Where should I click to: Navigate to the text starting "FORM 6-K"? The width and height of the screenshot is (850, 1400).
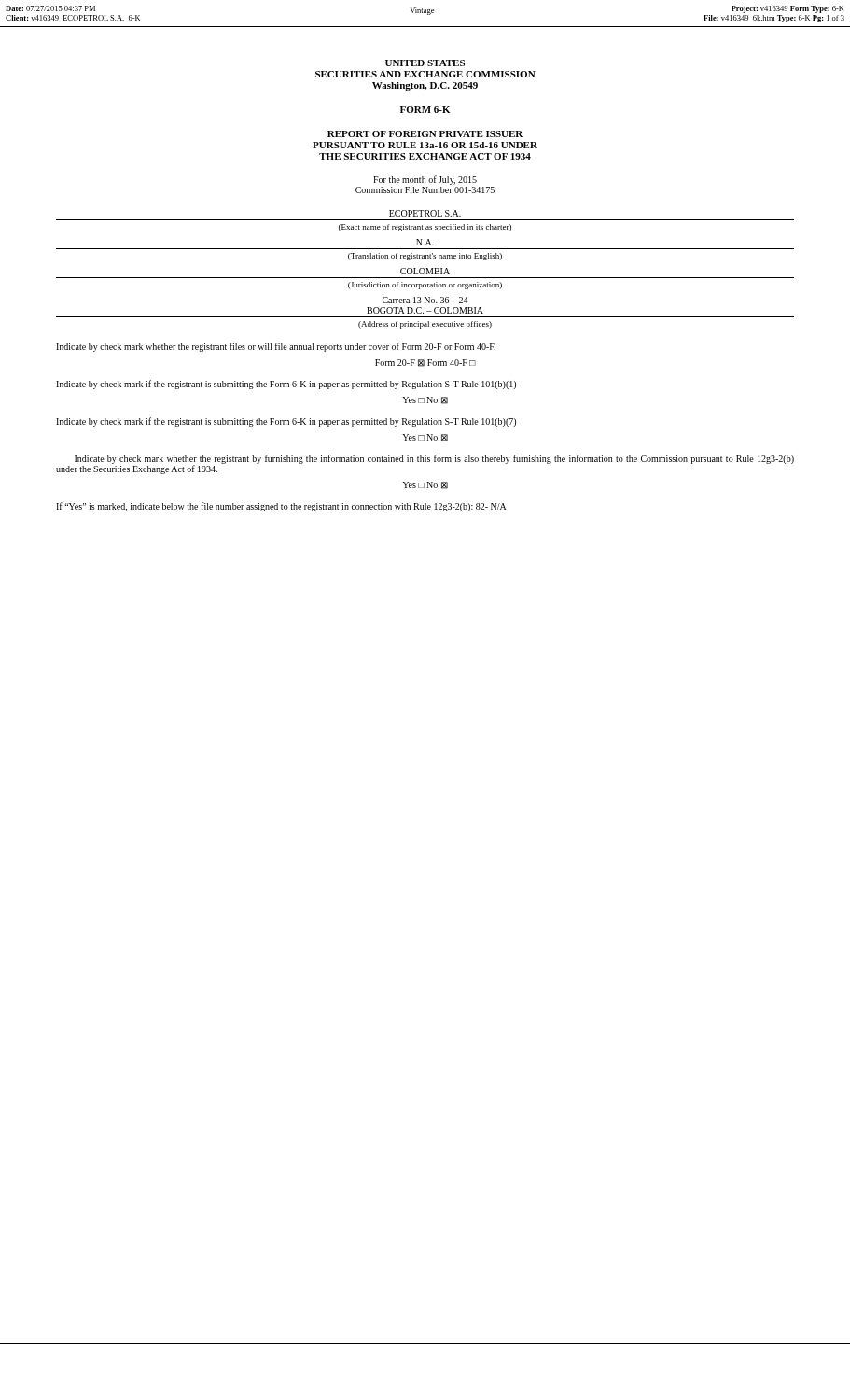tap(425, 109)
